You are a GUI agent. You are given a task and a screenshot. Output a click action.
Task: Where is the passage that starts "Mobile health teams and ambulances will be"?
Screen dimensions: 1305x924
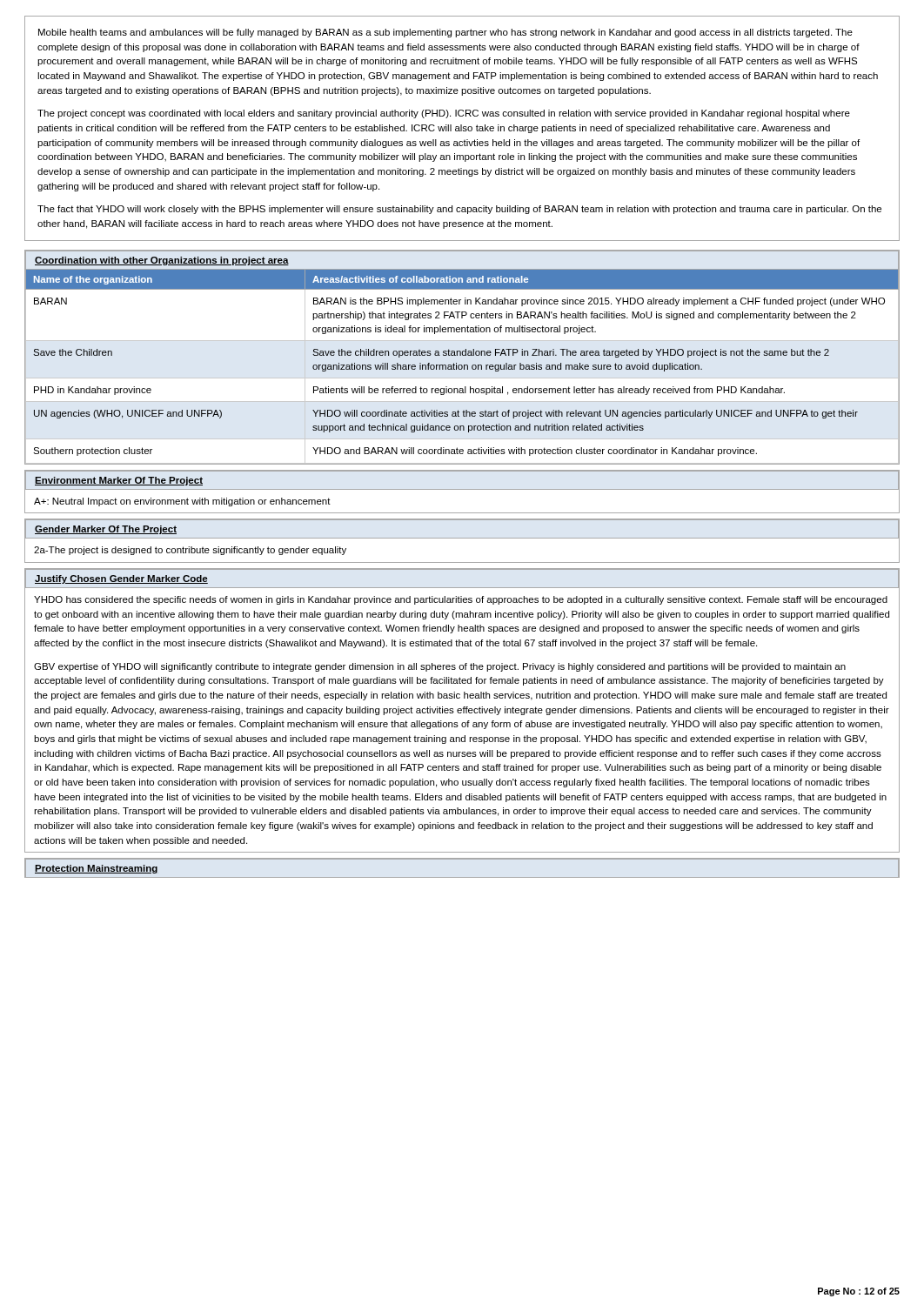(x=462, y=128)
